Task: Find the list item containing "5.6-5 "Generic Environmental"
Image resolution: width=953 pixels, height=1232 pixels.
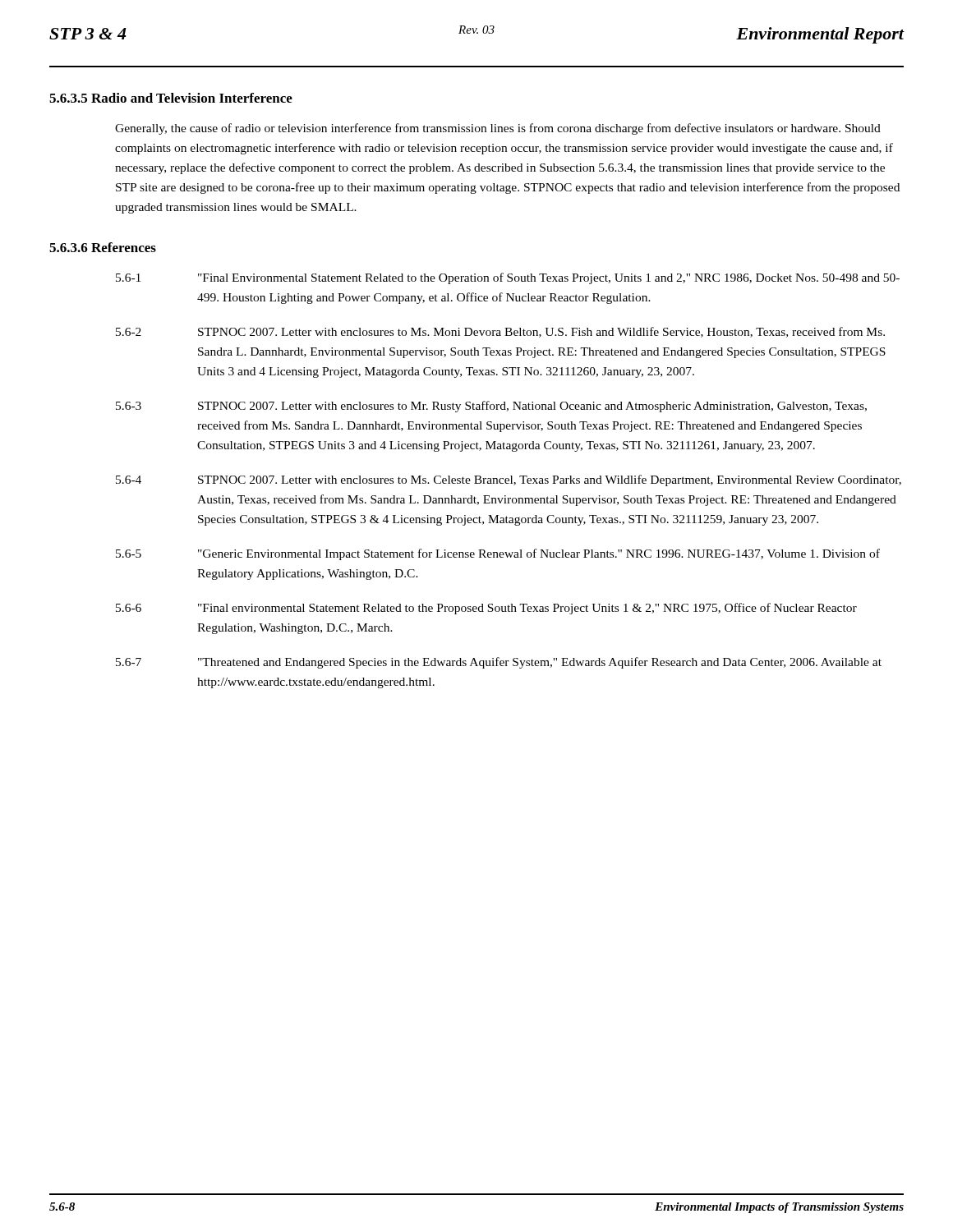Action: point(509,564)
